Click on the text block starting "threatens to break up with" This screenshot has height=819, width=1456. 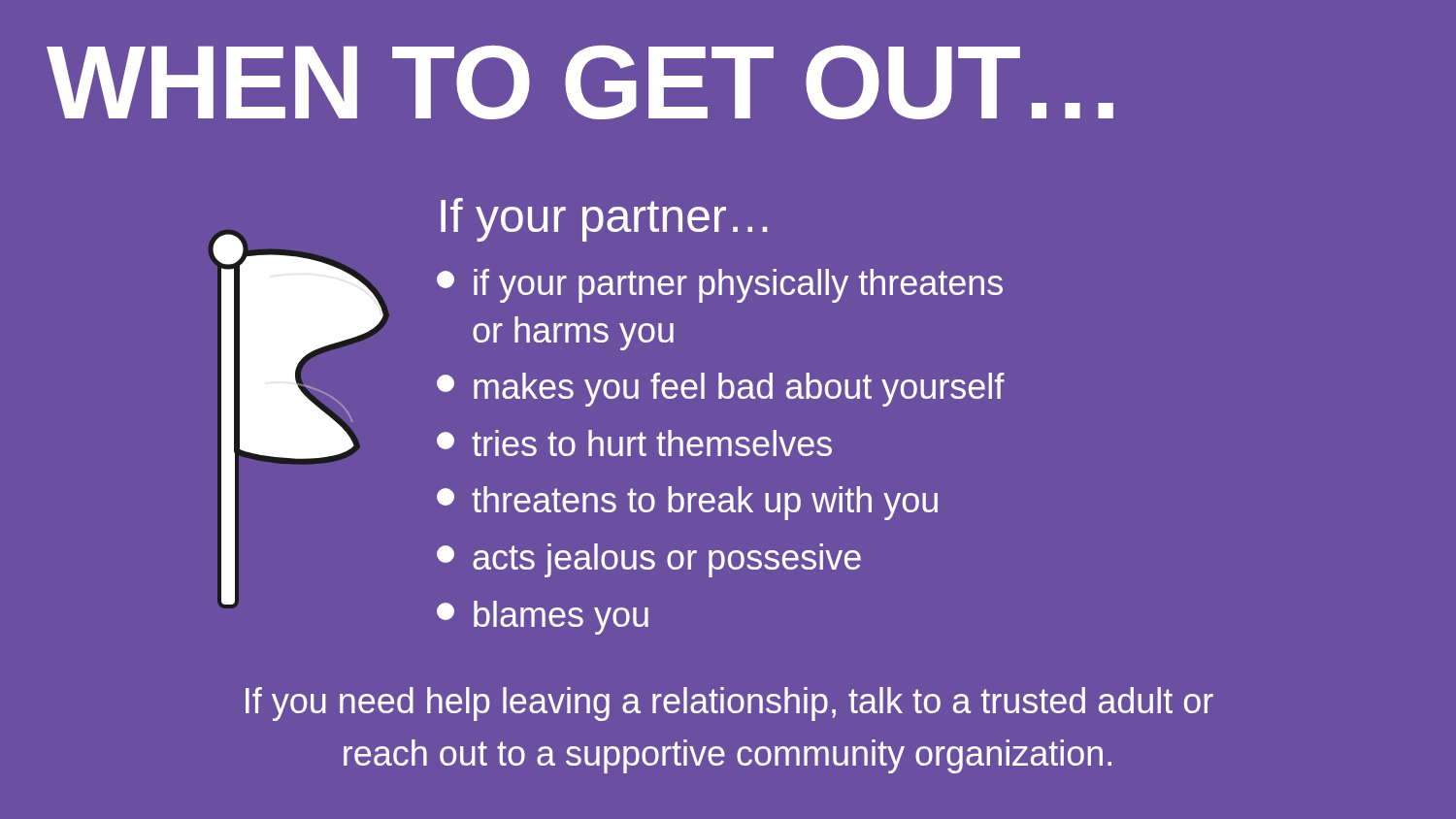tap(688, 501)
